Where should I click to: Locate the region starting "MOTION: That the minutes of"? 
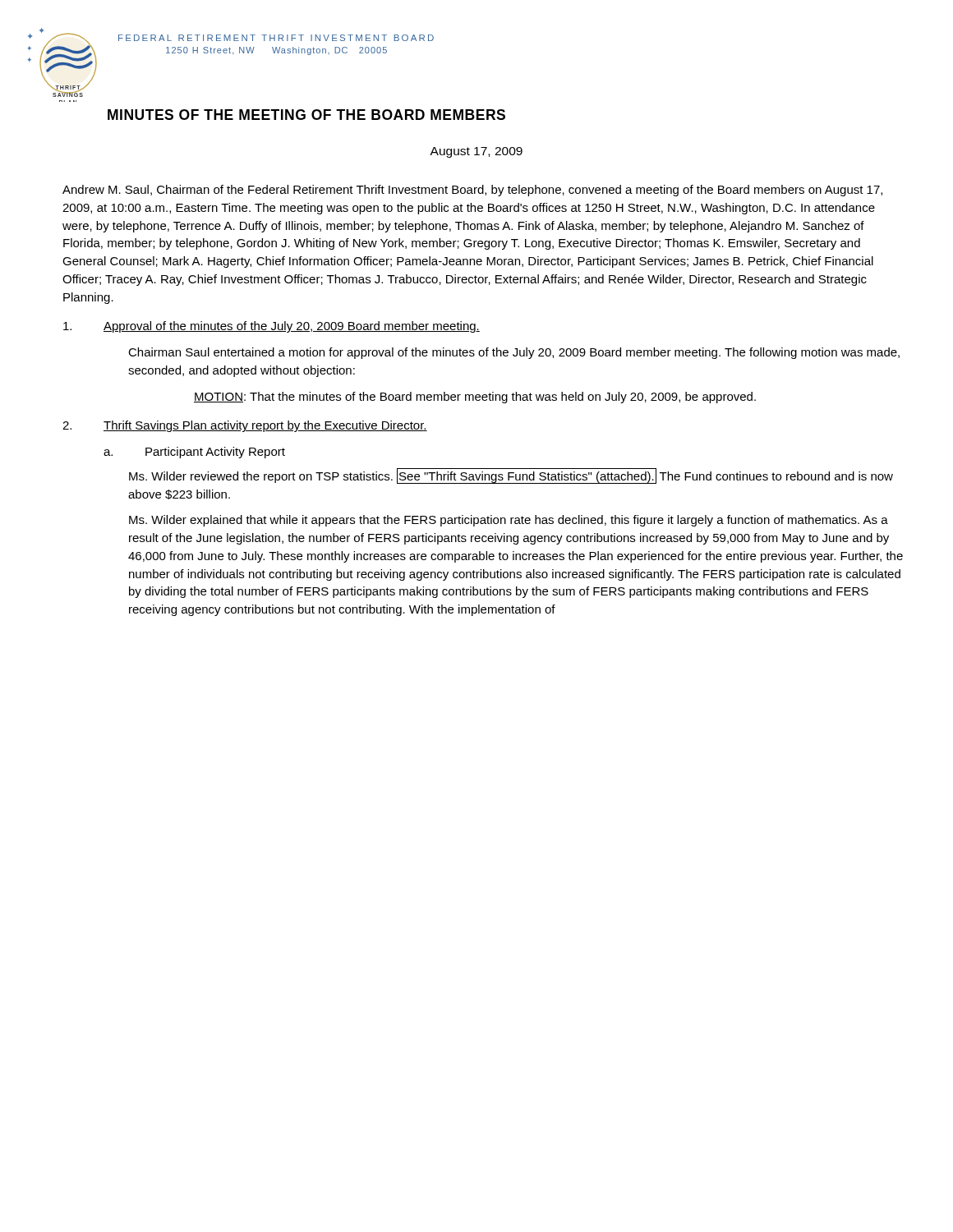pyautogui.click(x=475, y=396)
